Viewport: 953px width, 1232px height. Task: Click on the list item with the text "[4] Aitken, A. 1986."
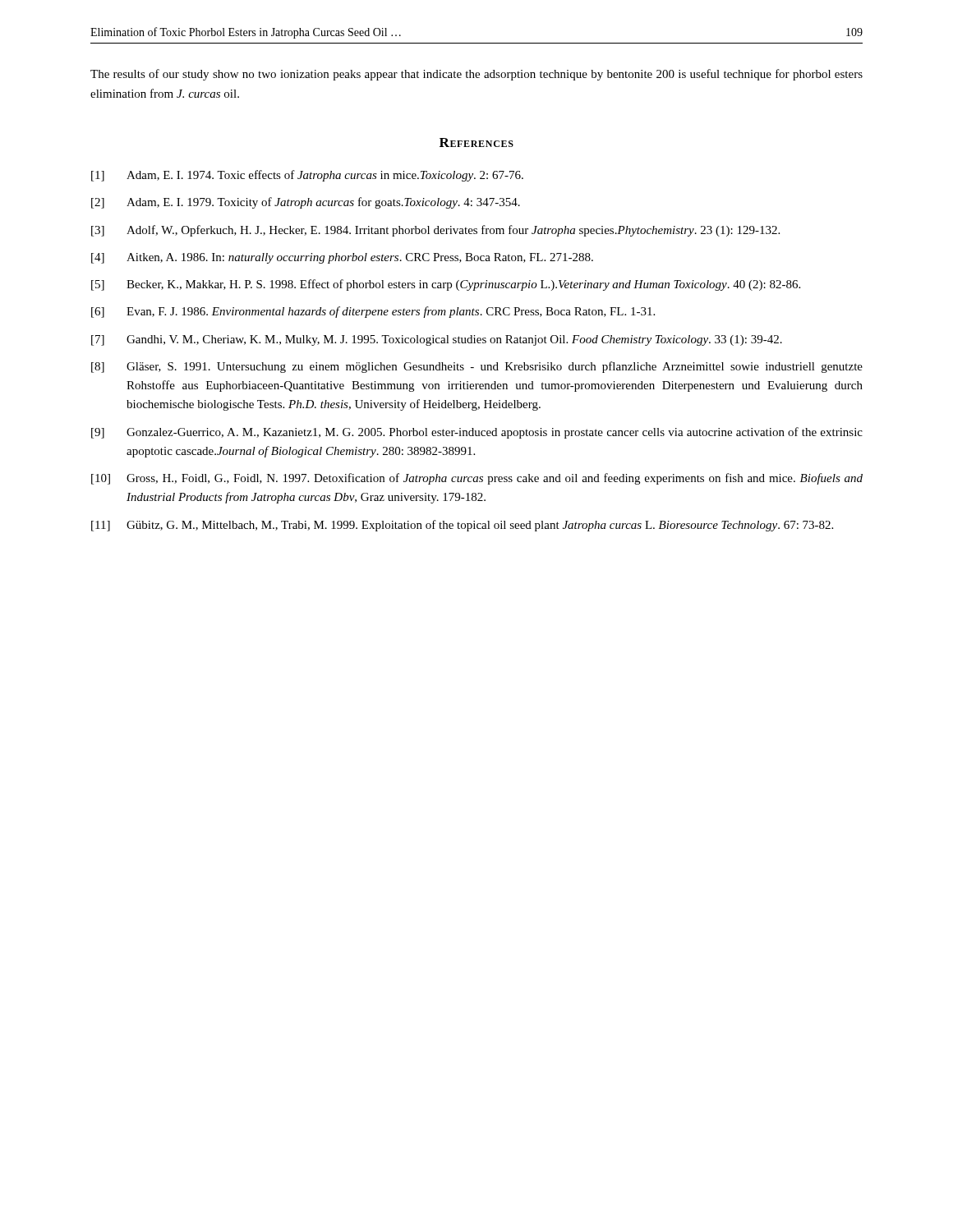[x=476, y=257]
